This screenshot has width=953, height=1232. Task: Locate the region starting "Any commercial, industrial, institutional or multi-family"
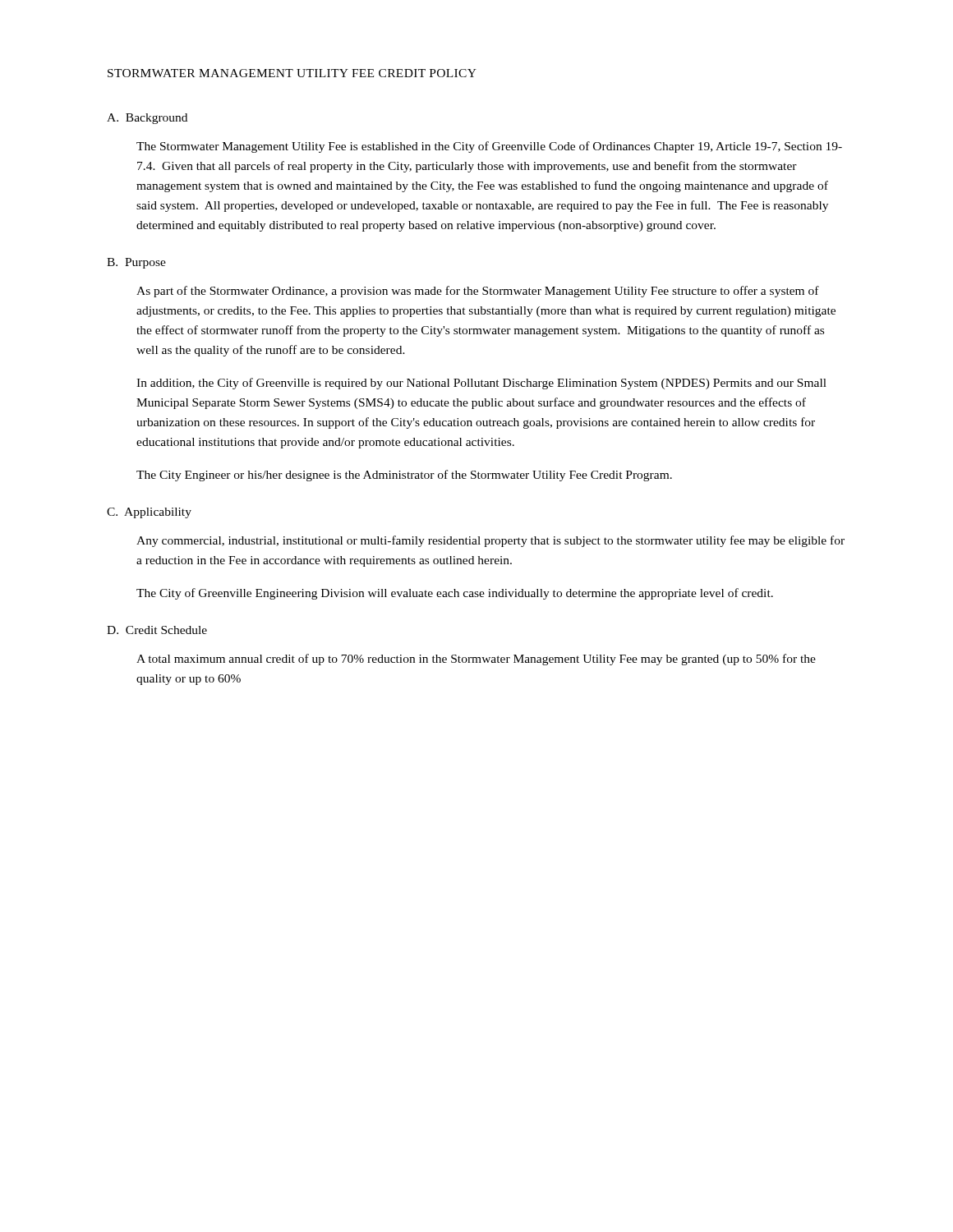coord(491,550)
